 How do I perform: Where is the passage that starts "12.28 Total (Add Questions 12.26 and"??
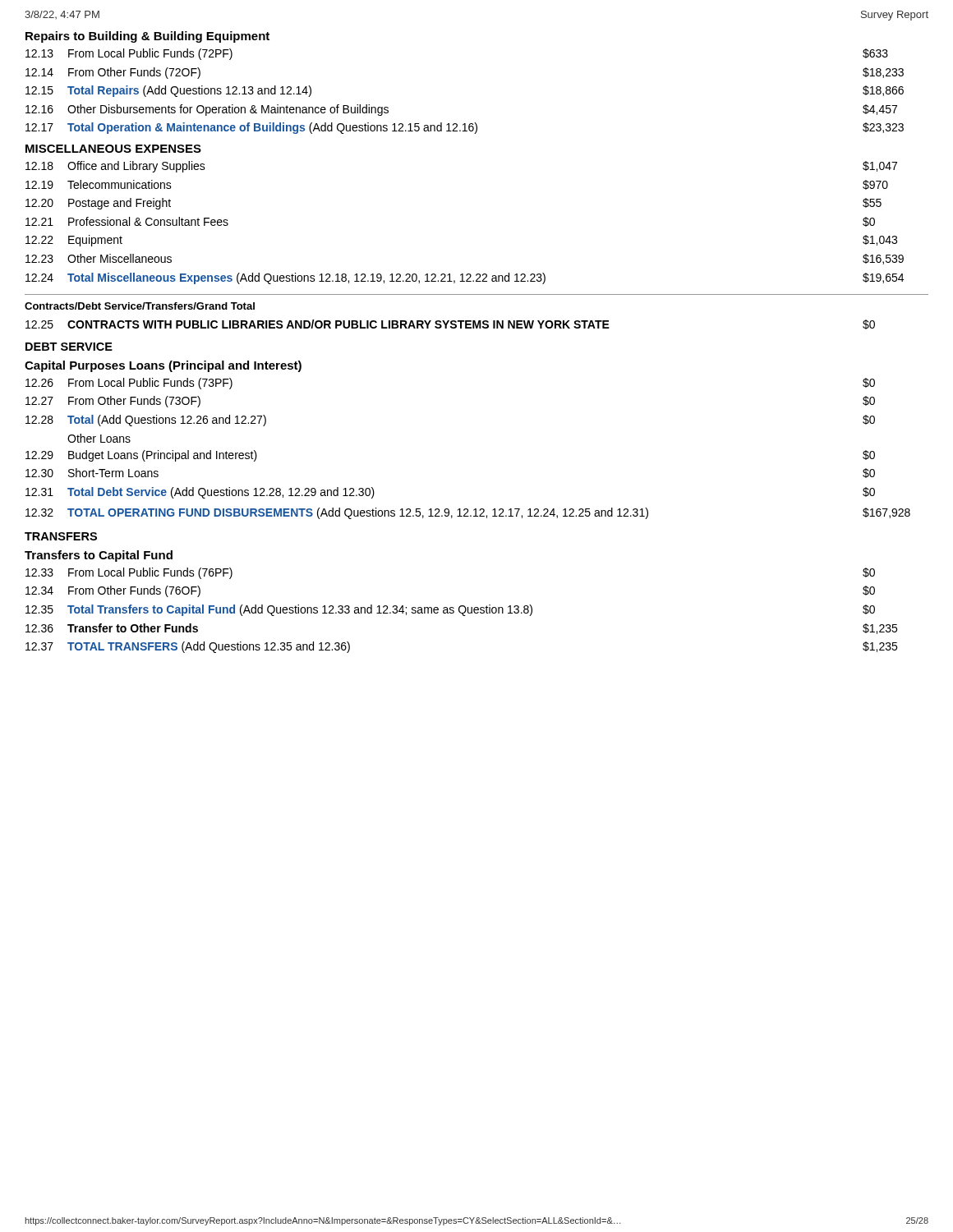point(44,420)
